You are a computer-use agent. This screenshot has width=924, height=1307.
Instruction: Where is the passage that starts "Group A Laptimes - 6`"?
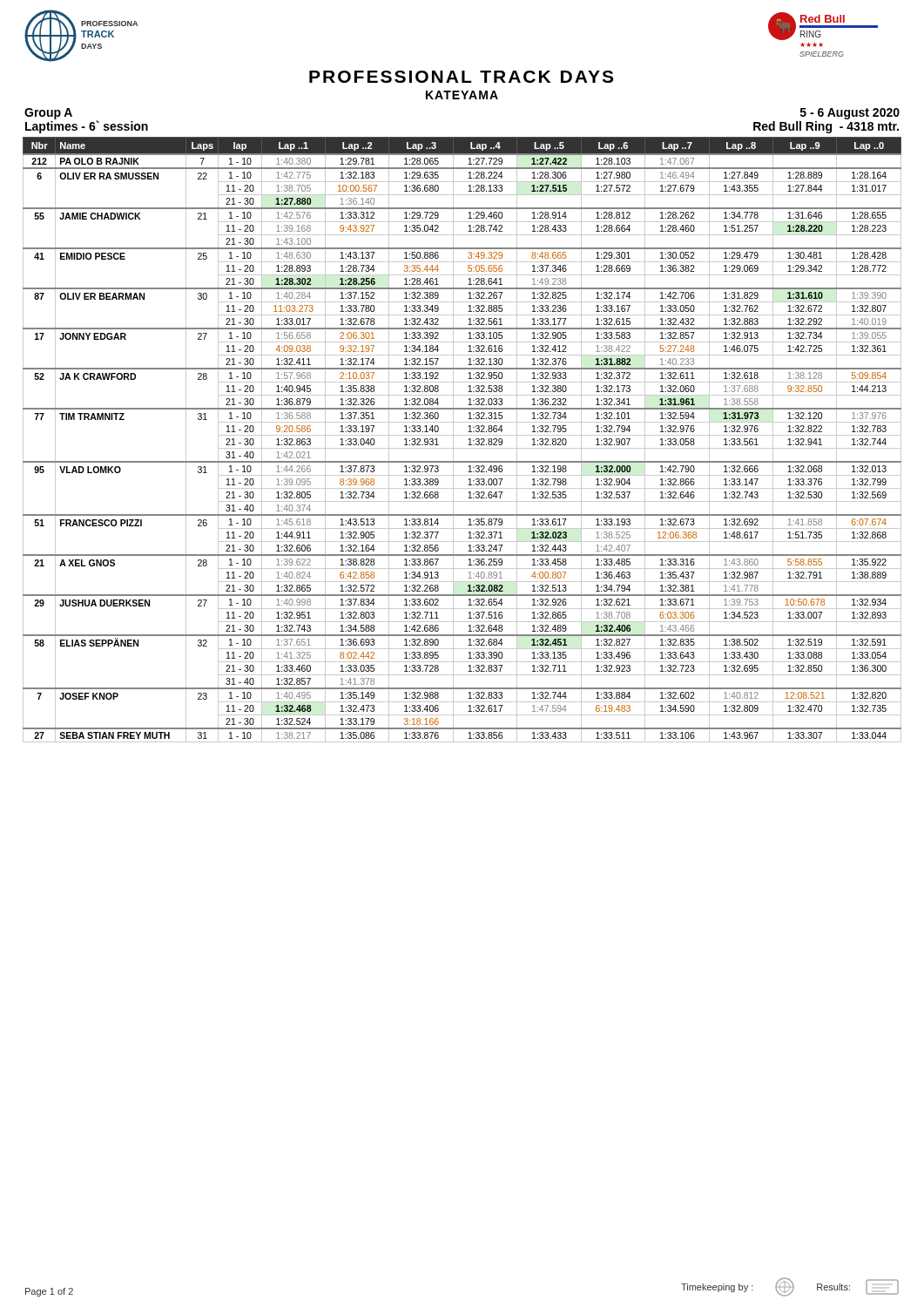pos(86,119)
